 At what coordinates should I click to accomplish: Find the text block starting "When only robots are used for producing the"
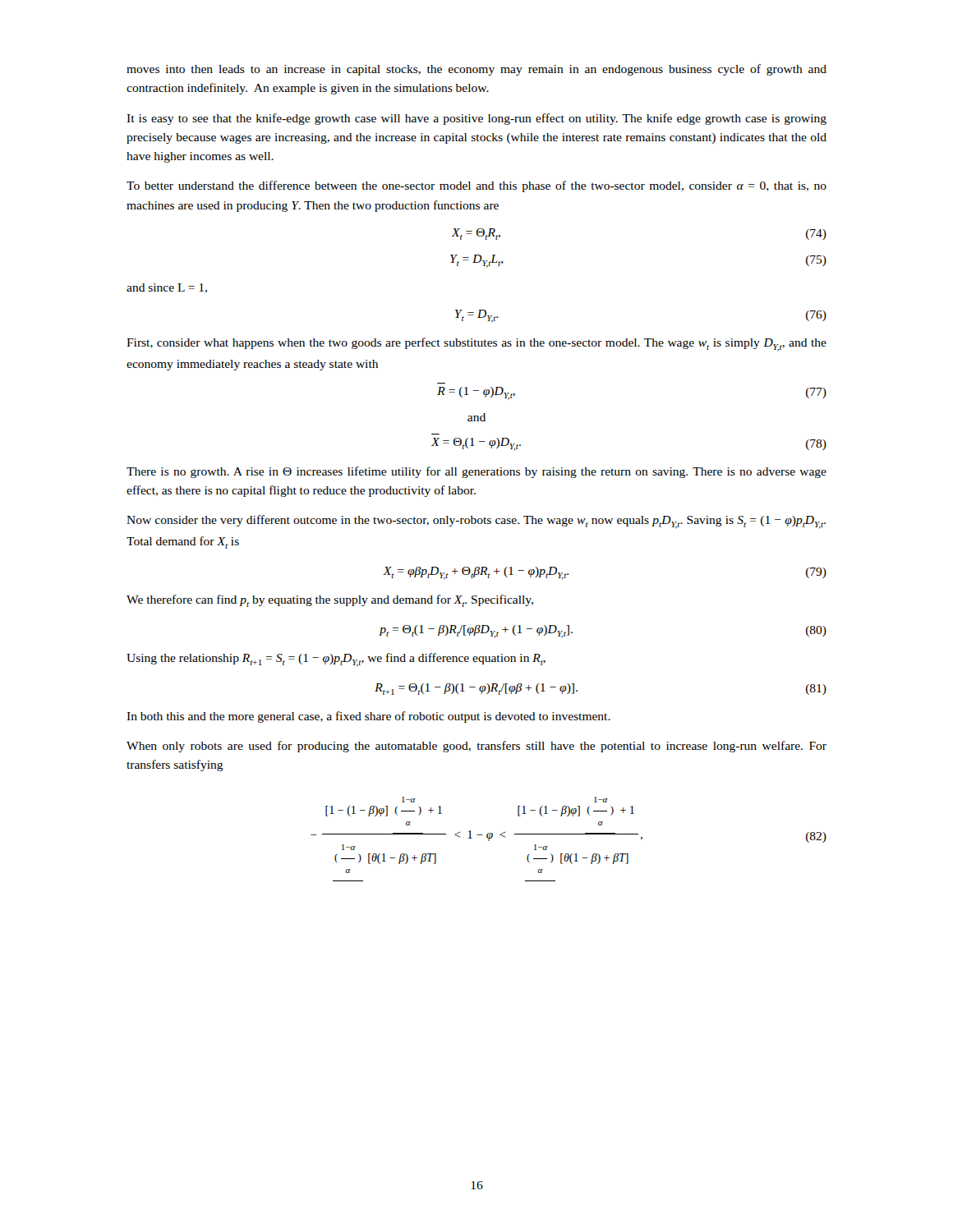click(476, 755)
